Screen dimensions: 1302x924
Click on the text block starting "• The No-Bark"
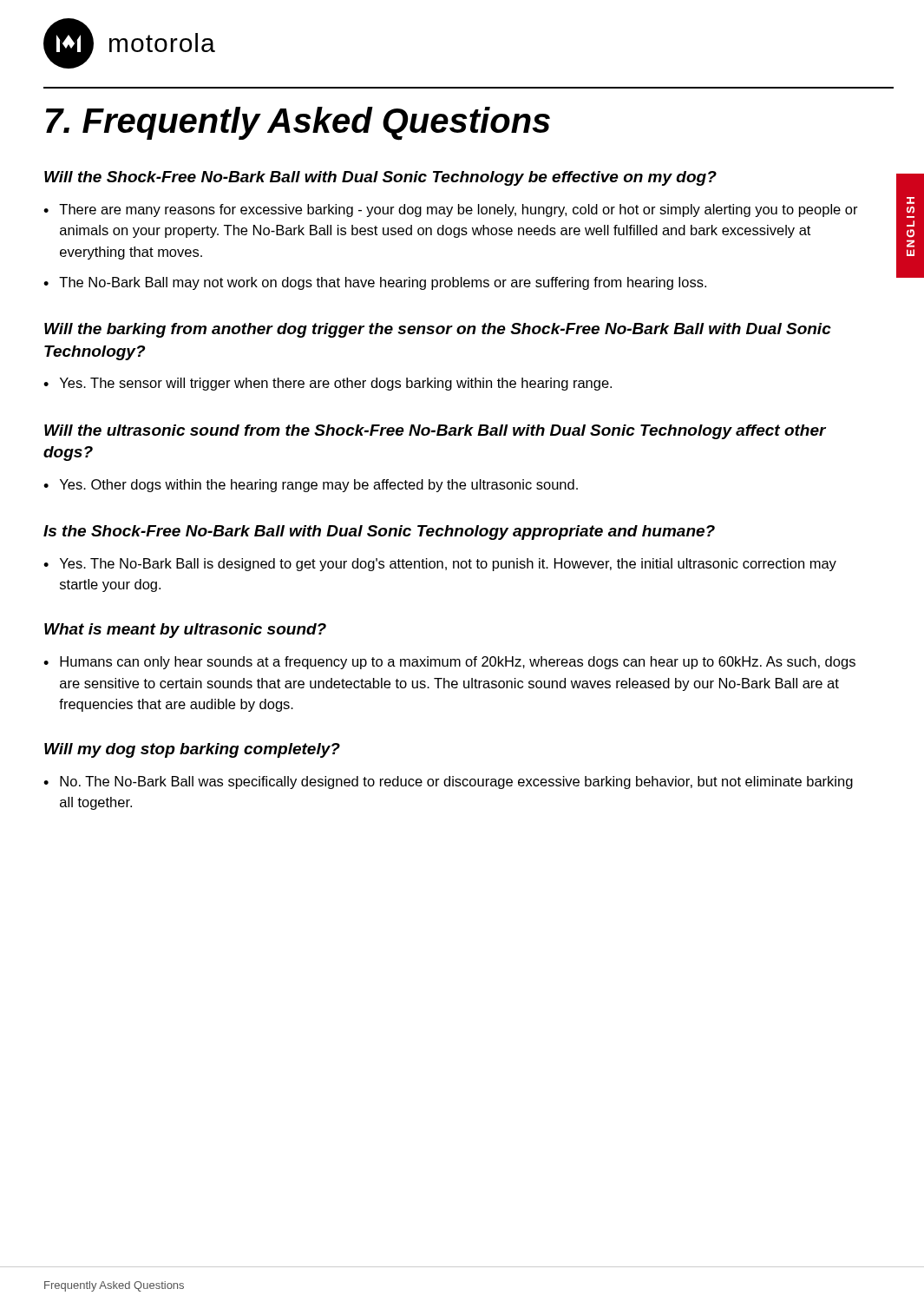[x=455, y=283]
